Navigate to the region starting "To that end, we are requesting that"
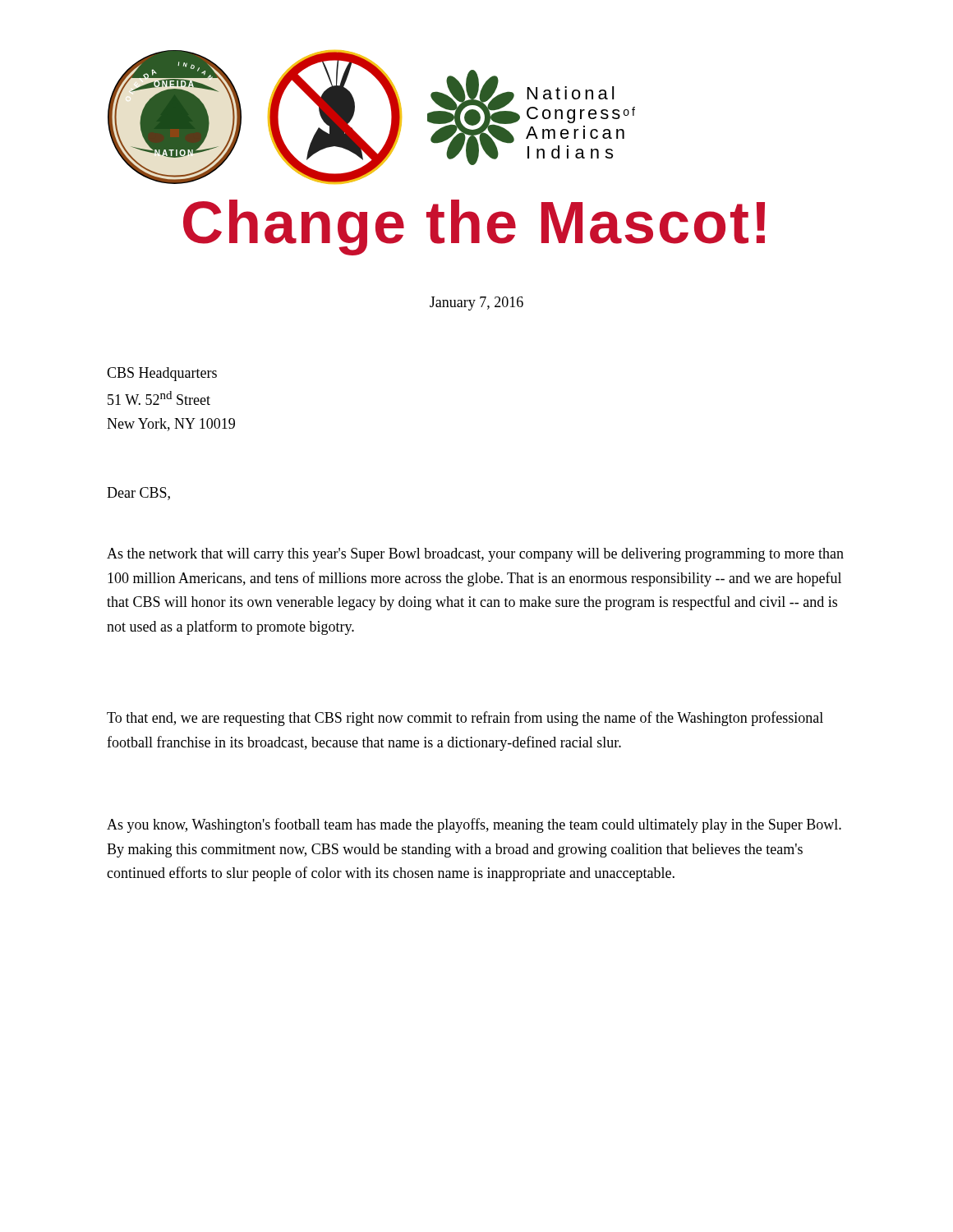 pos(465,730)
